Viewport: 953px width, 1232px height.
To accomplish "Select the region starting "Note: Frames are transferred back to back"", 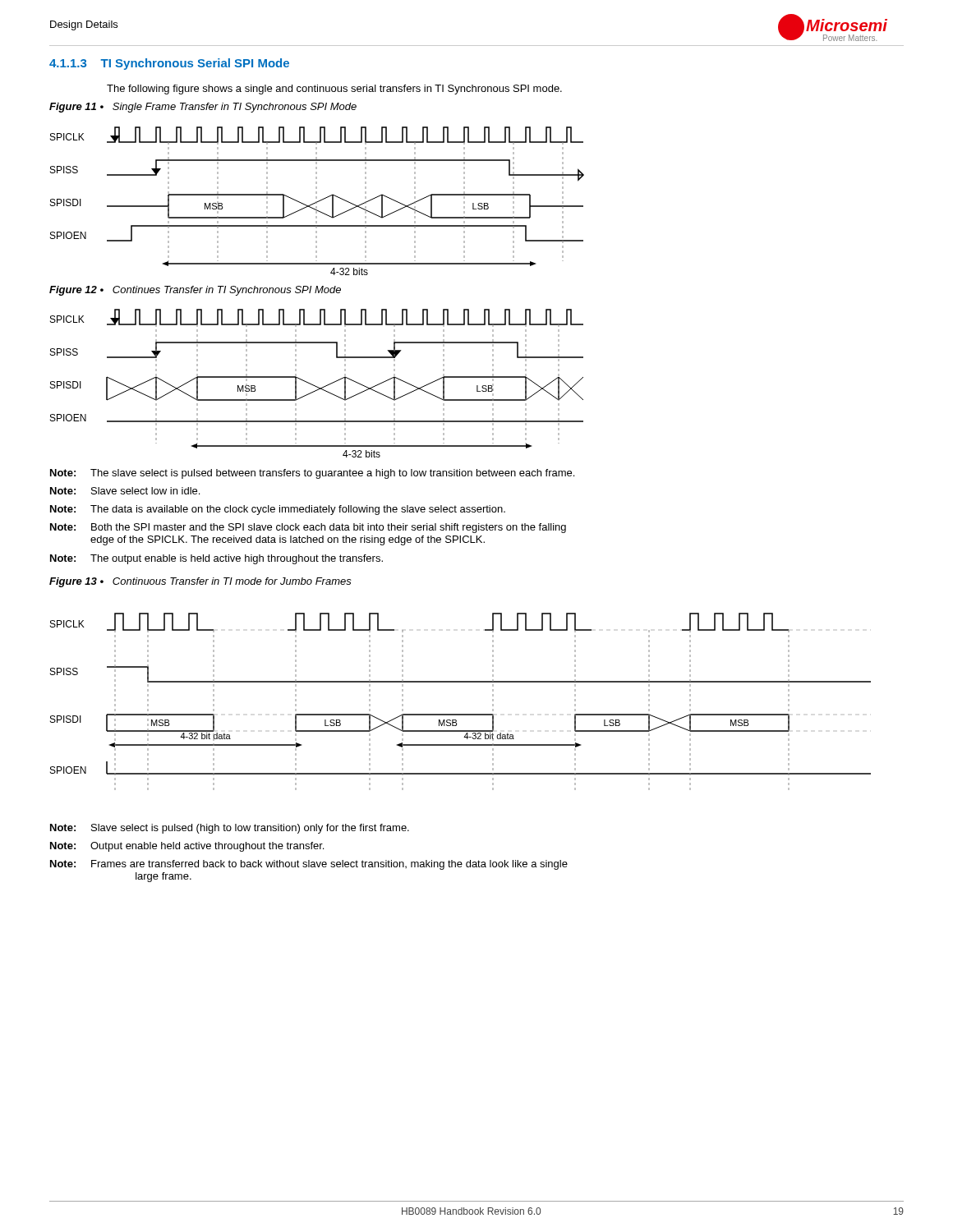I will tap(308, 870).
